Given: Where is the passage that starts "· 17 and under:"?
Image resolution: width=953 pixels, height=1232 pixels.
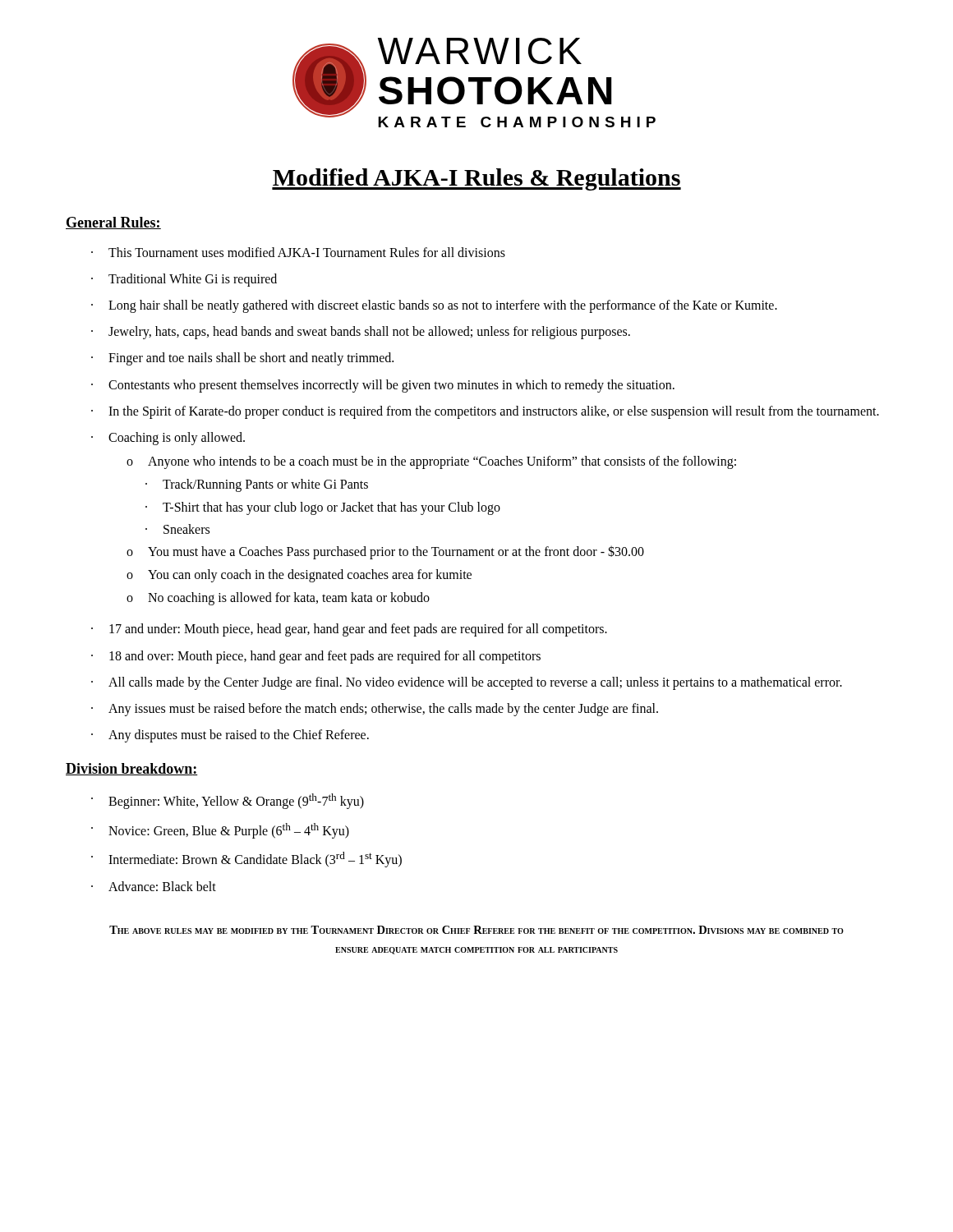Looking at the screenshot, I should [x=489, y=629].
